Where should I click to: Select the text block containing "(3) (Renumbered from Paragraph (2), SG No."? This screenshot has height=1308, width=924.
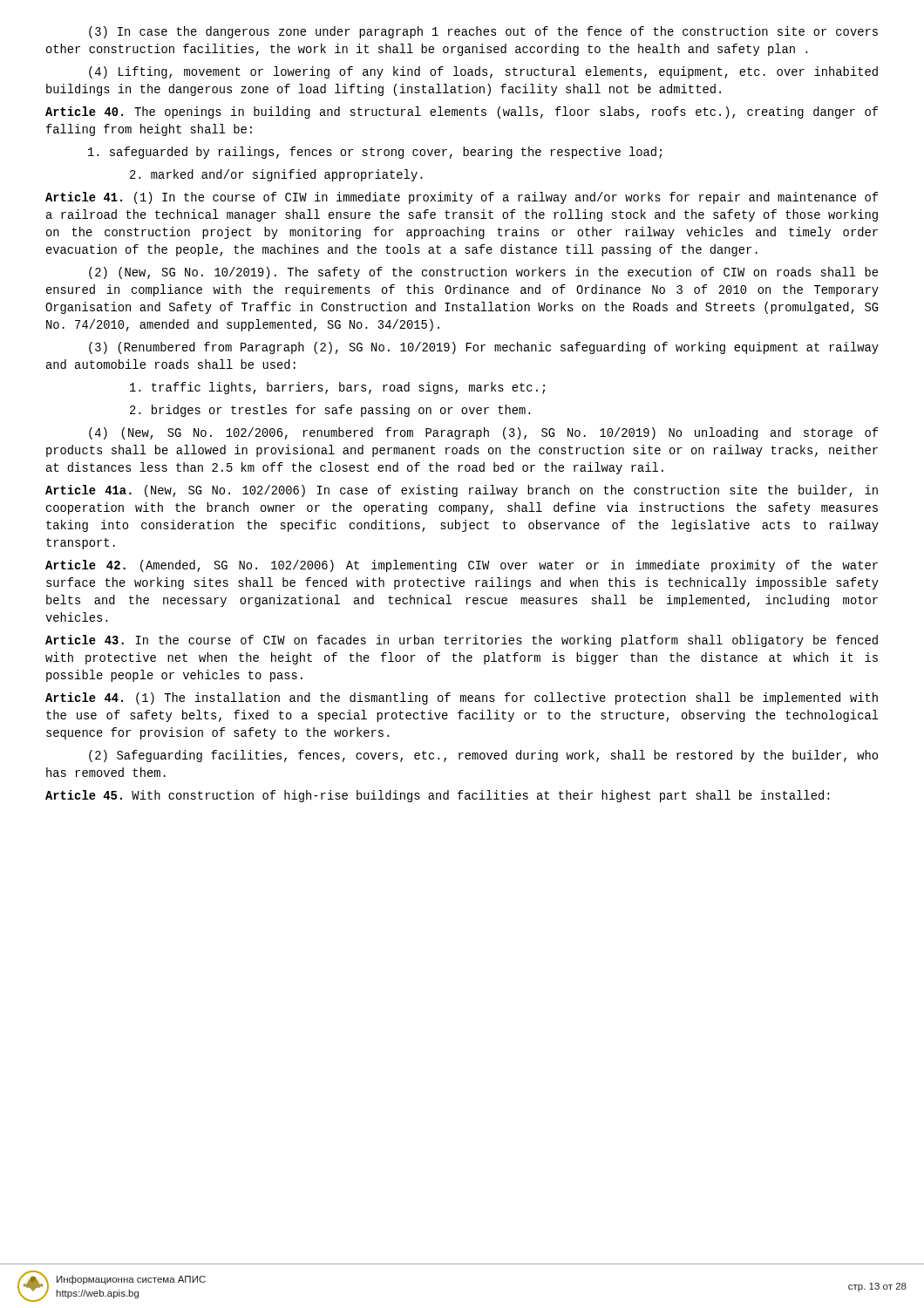462,357
